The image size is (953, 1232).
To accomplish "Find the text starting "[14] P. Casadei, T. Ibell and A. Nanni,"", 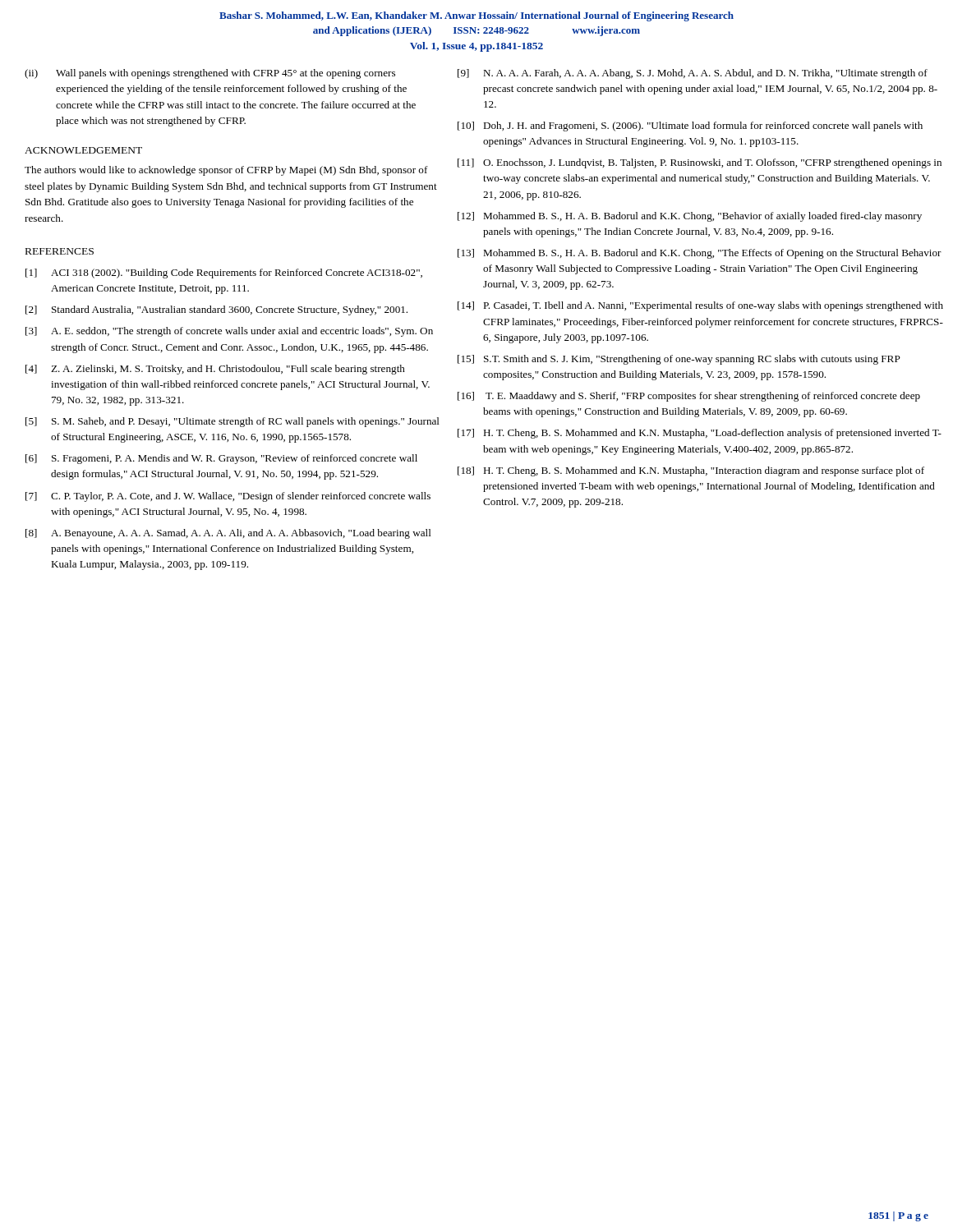I will [x=701, y=321].
